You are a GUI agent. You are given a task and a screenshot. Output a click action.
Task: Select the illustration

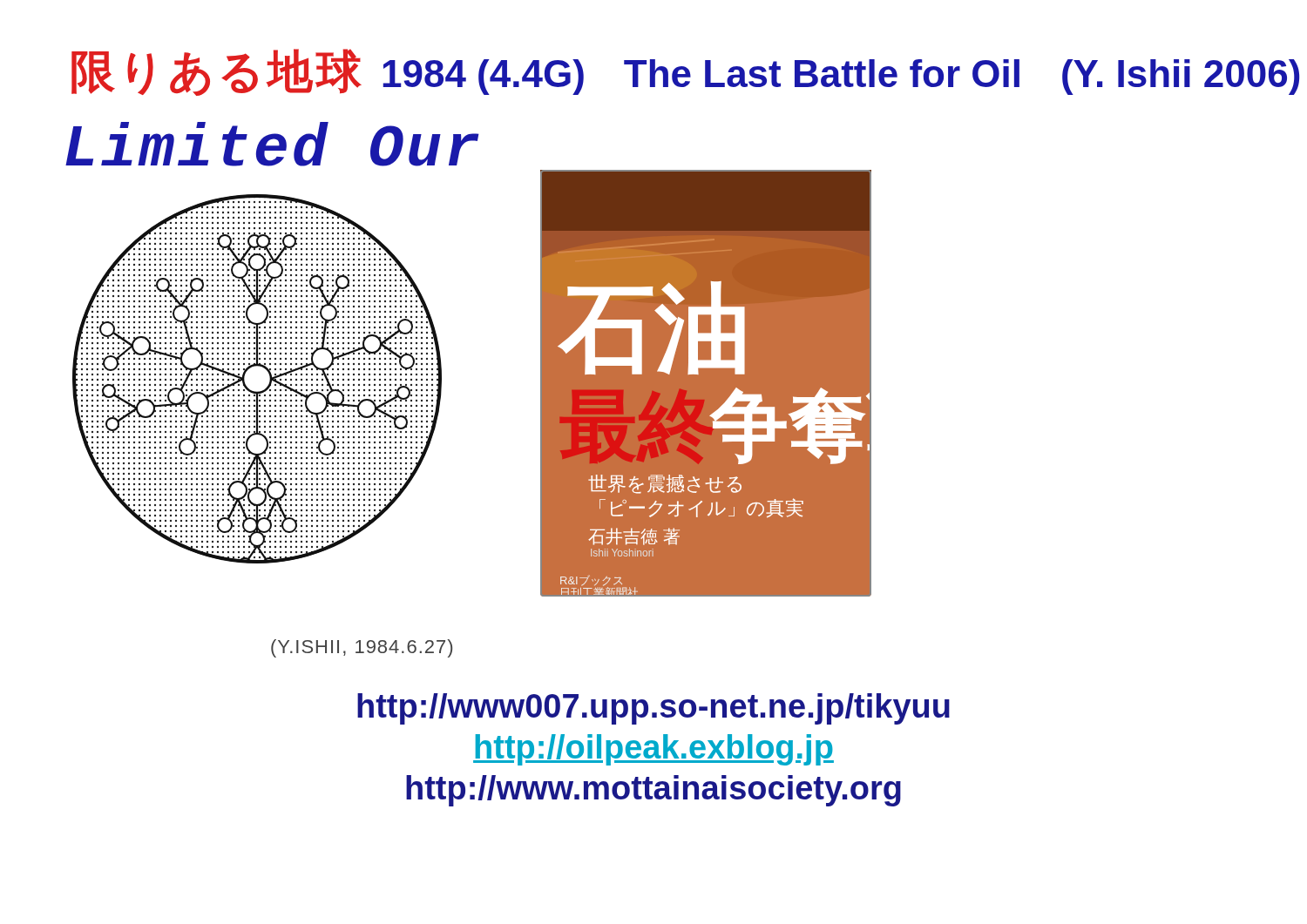point(257,388)
